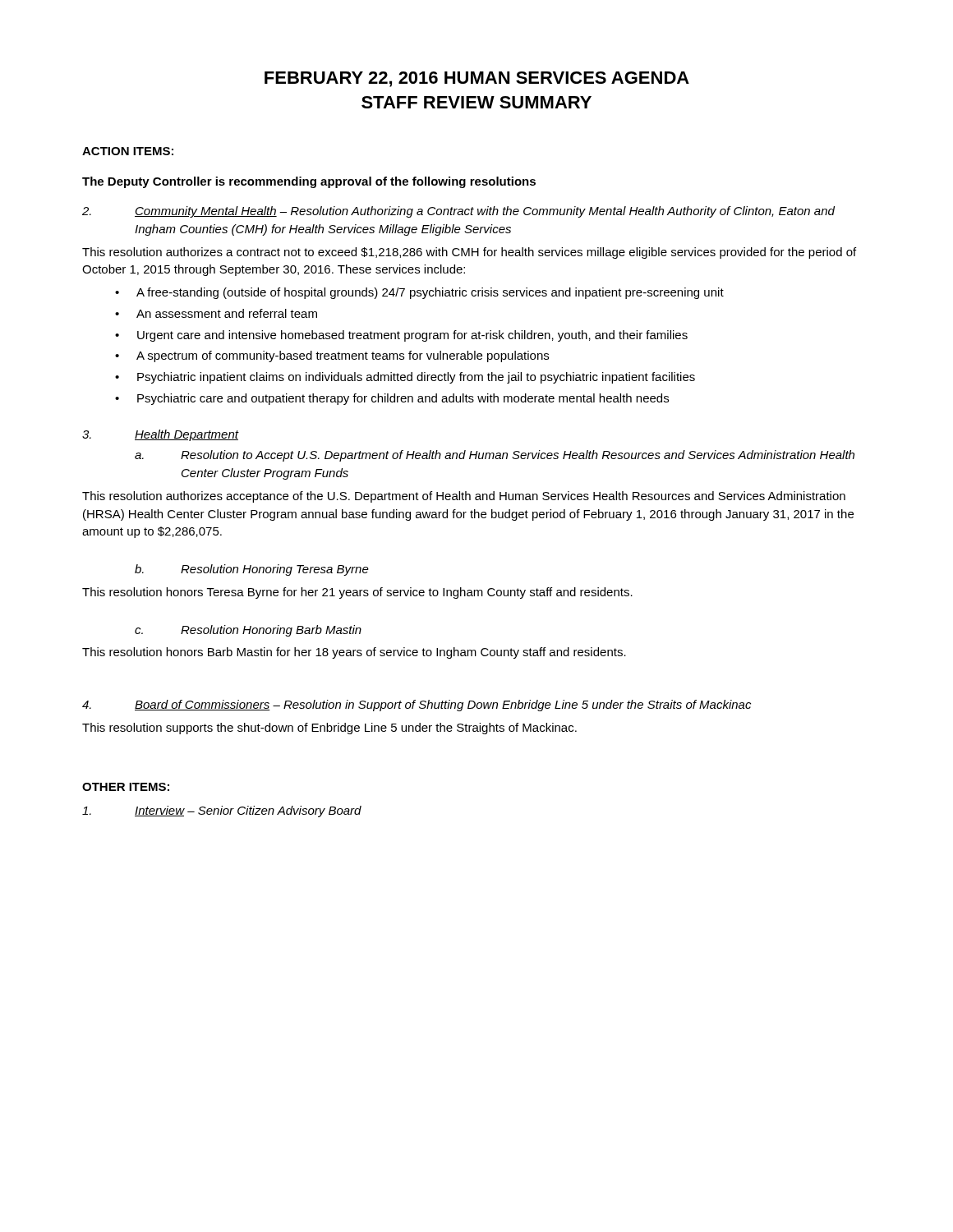The width and height of the screenshot is (953, 1232).
Task: Click on the text block starting "c. Resolution Honoring Barb Mastin"
Action: pos(248,631)
